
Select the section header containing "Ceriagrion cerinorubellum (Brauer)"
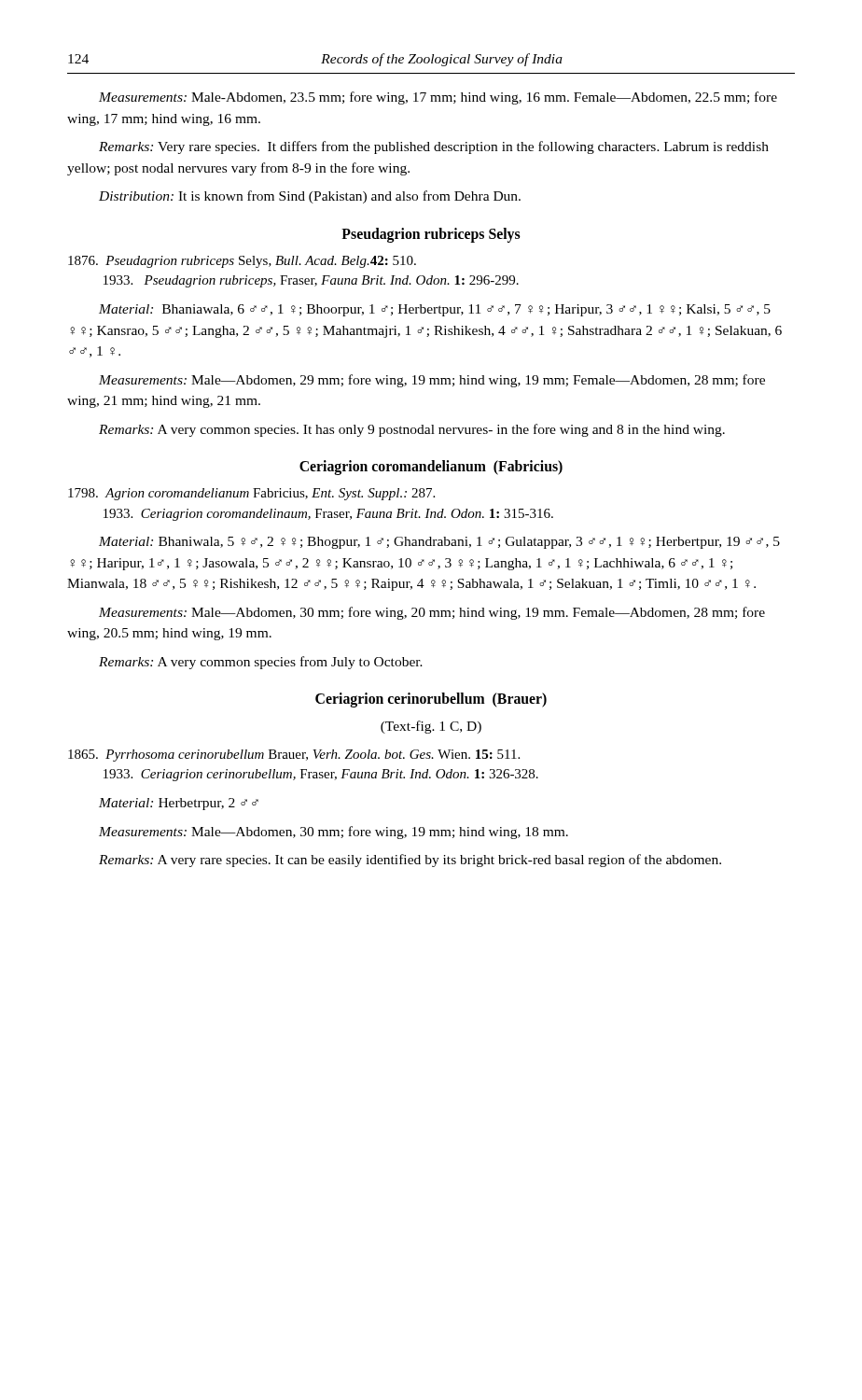[431, 699]
